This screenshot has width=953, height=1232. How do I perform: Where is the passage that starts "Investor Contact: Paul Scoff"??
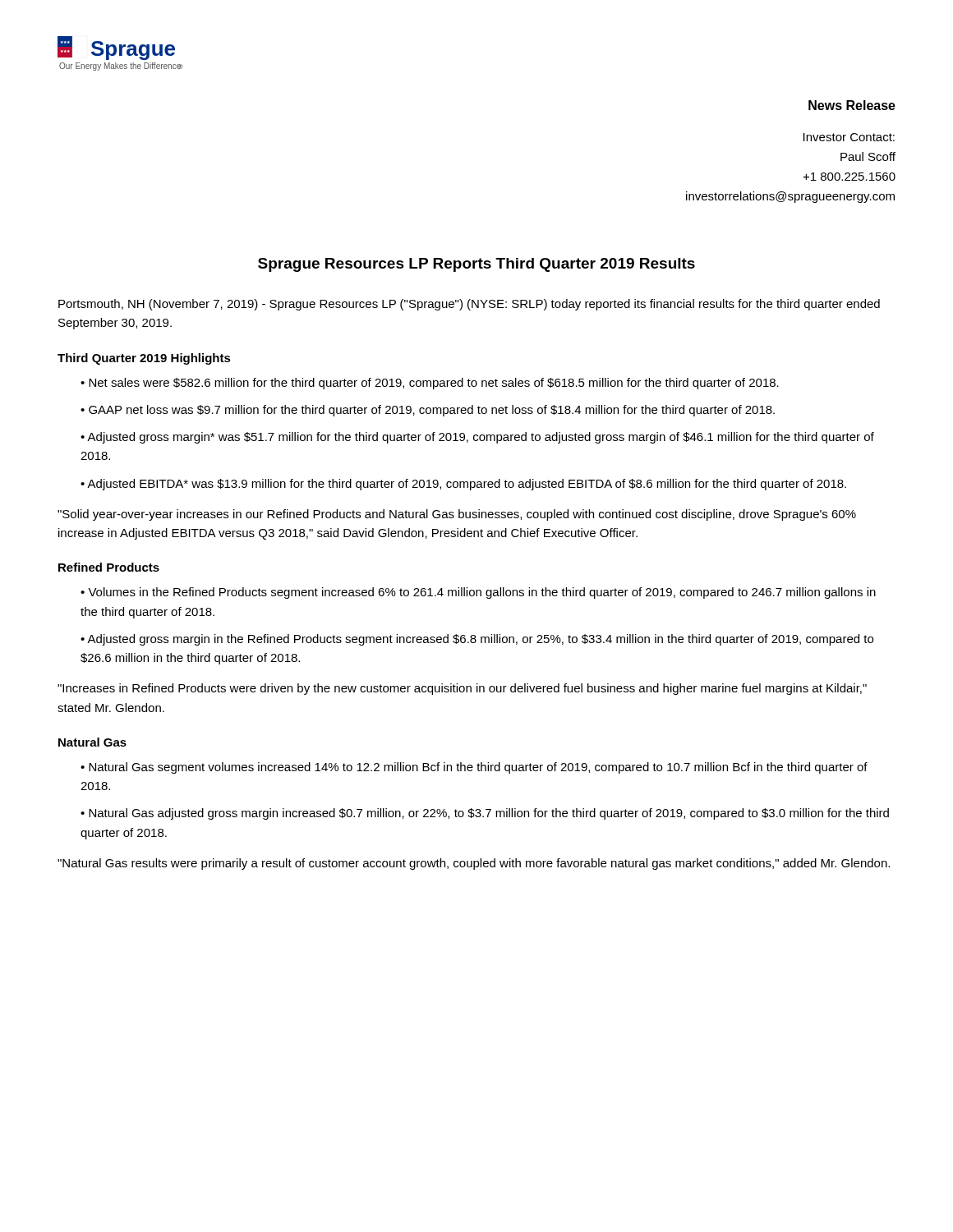point(849,137)
